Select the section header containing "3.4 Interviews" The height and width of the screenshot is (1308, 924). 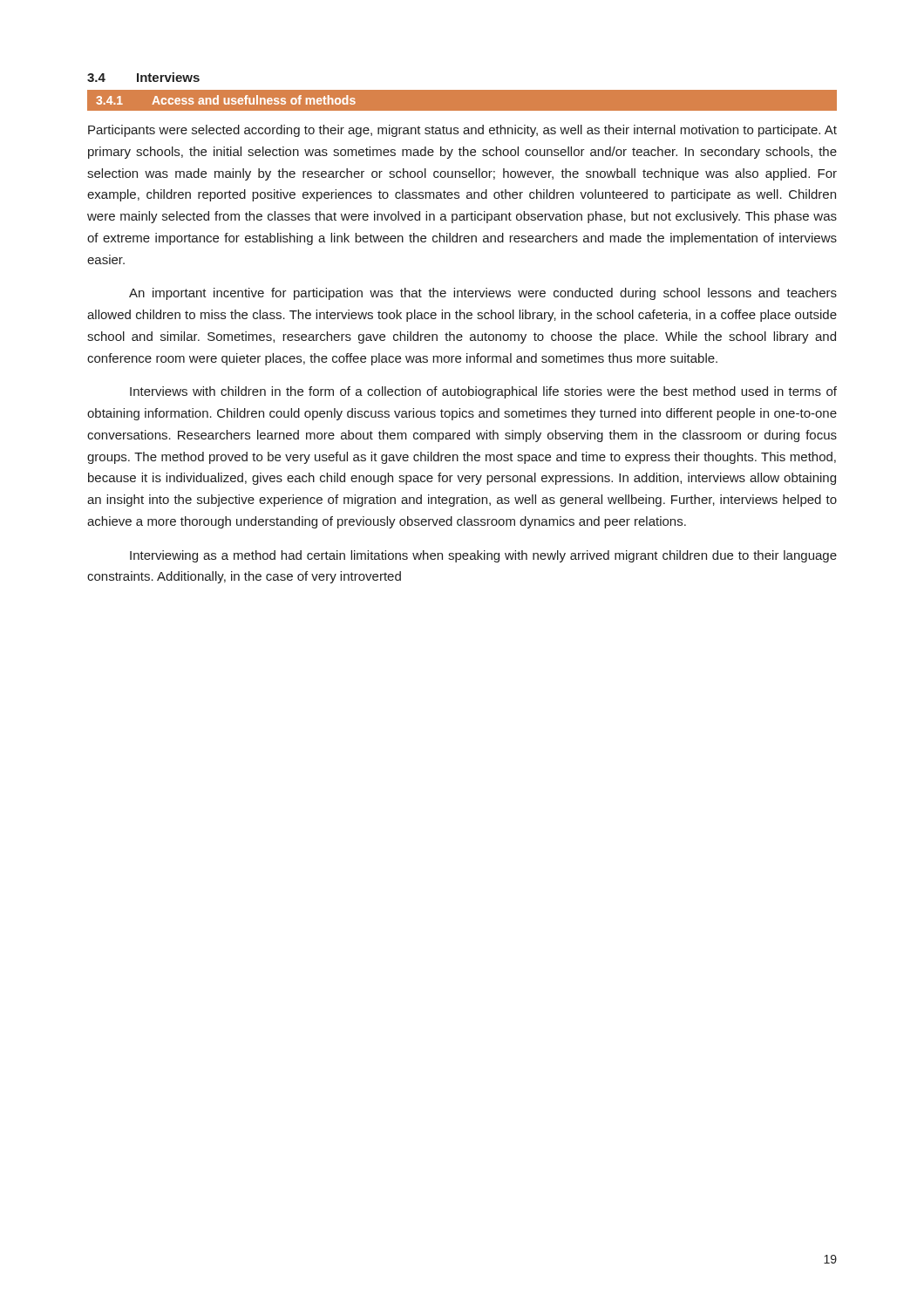[144, 77]
